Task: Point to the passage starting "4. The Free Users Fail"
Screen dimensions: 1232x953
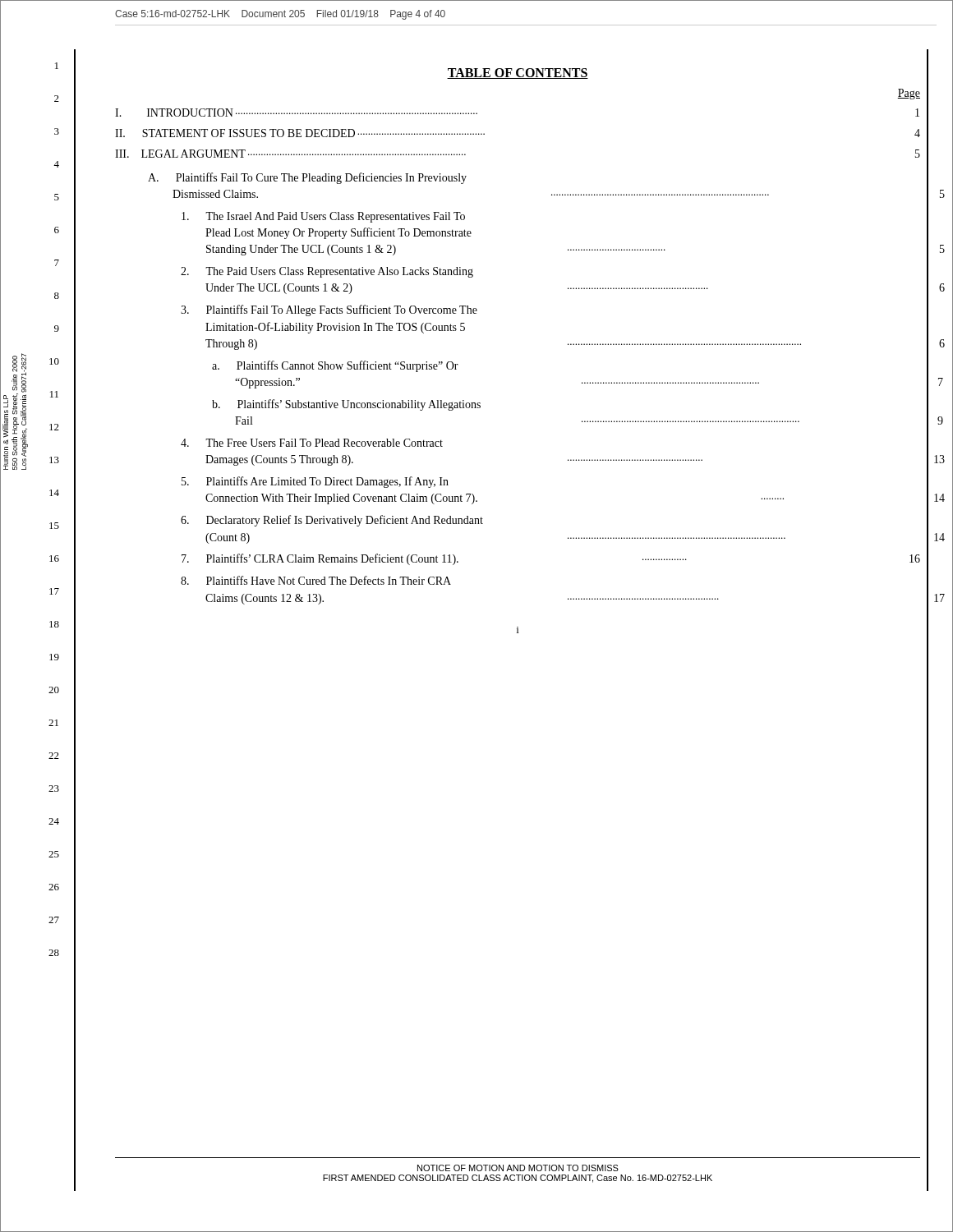Action: click(x=312, y=443)
